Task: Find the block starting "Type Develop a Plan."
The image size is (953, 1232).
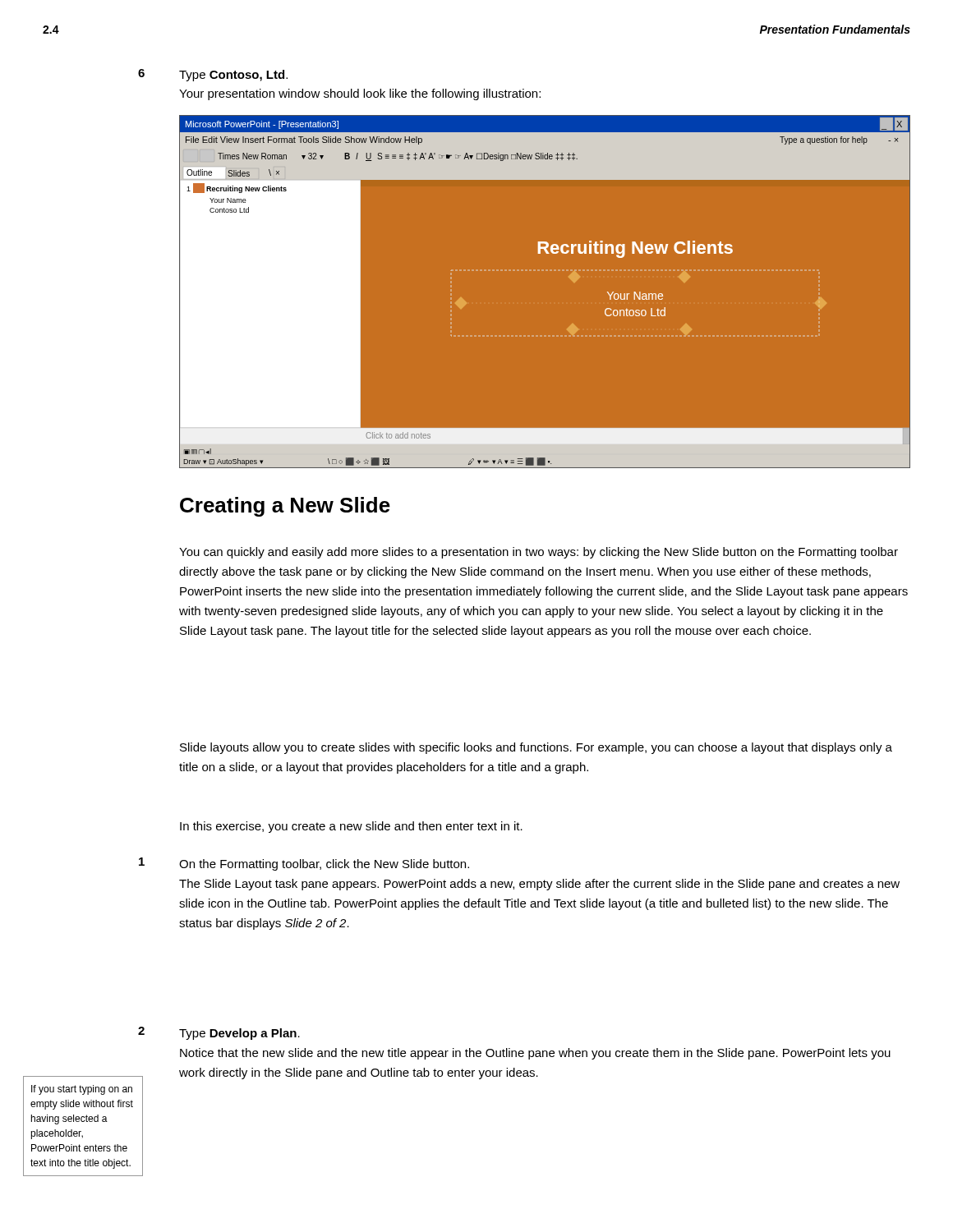Action: click(535, 1053)
